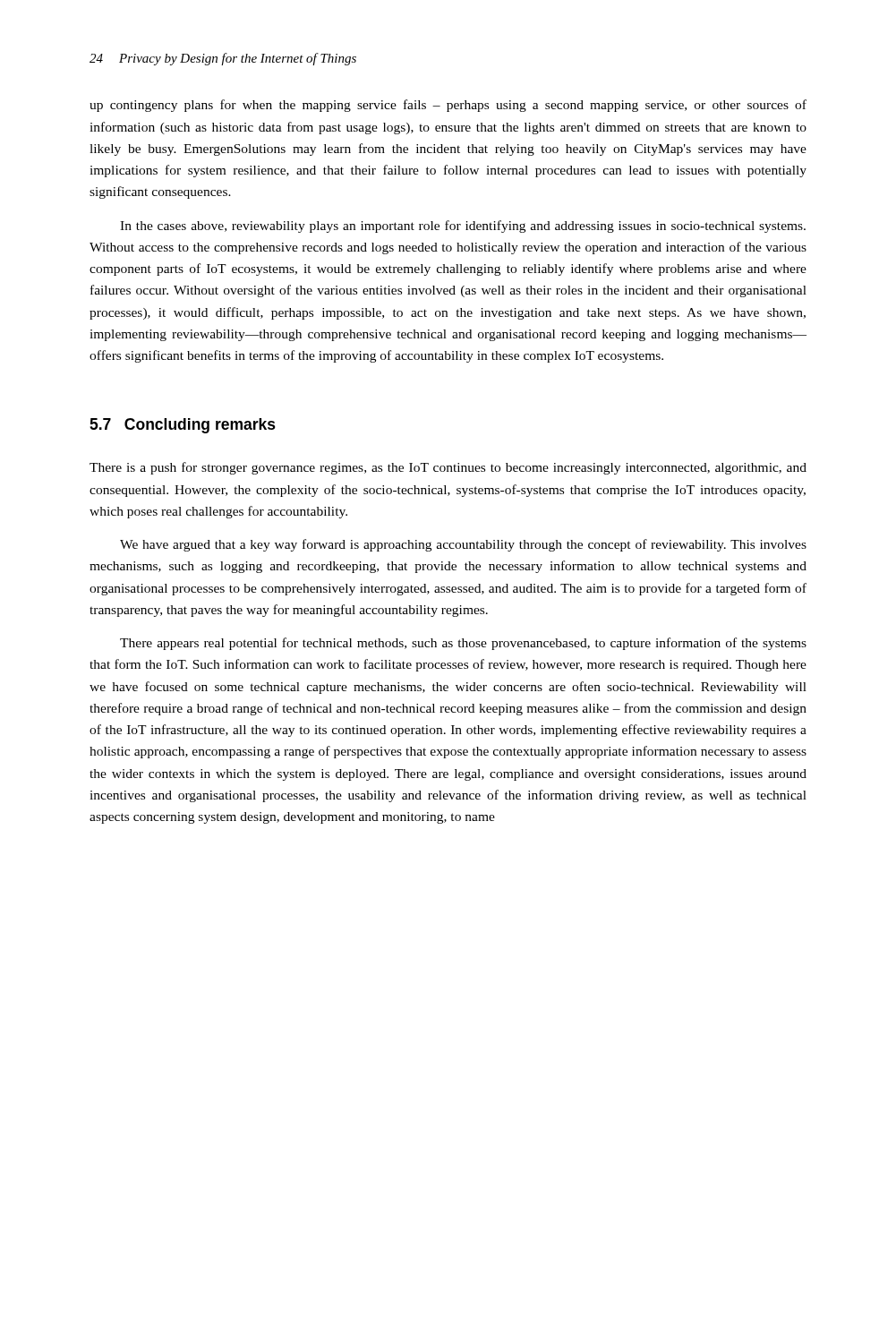Click on the section header containing "5.7 Concluding remarks"
Image resolution: width=896 pixels, height=1343 pixels.
[x=183, y=426]
